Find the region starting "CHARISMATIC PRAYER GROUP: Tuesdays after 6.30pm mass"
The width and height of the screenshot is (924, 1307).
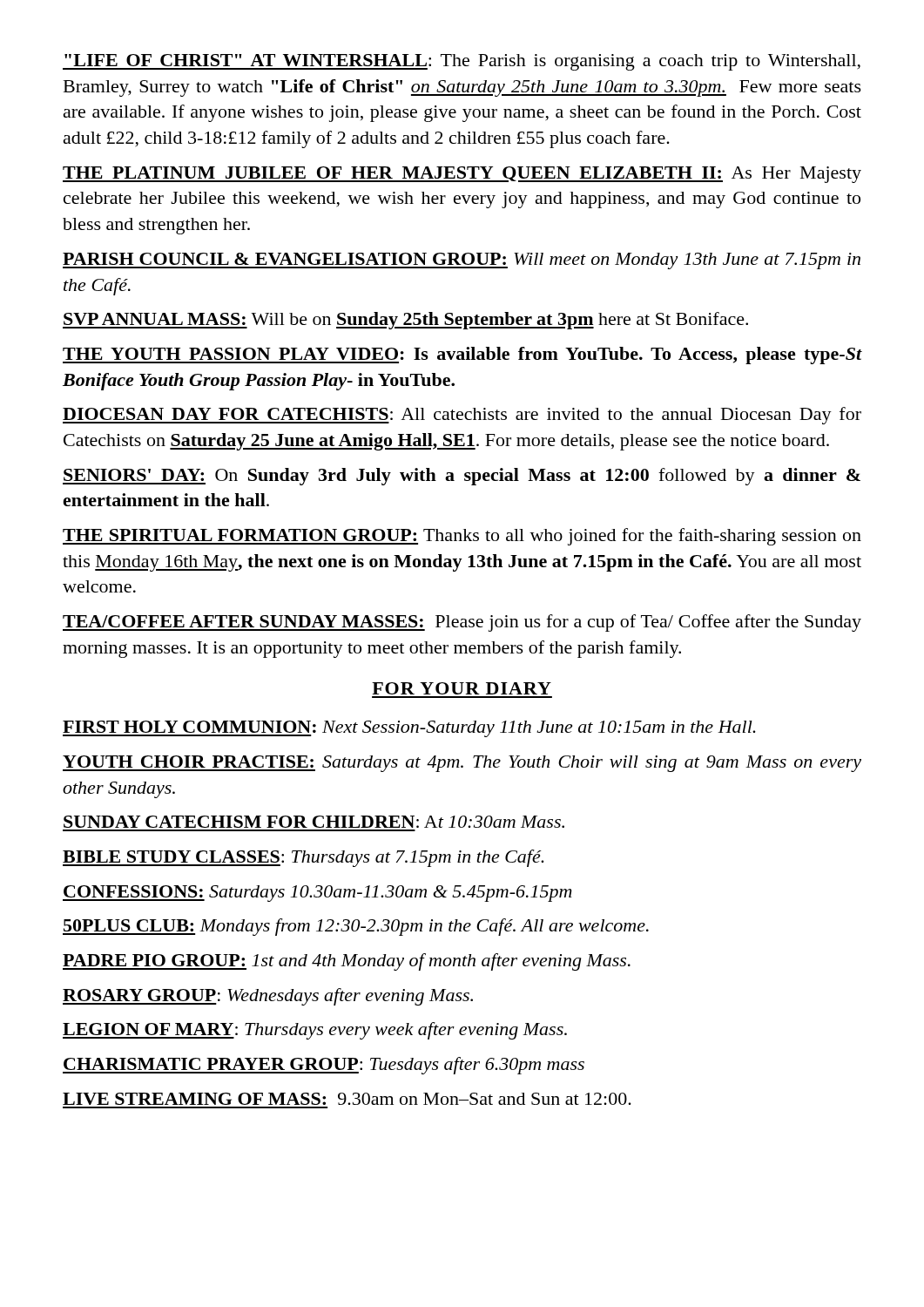pyautogui.click(x=462, y=1064)
